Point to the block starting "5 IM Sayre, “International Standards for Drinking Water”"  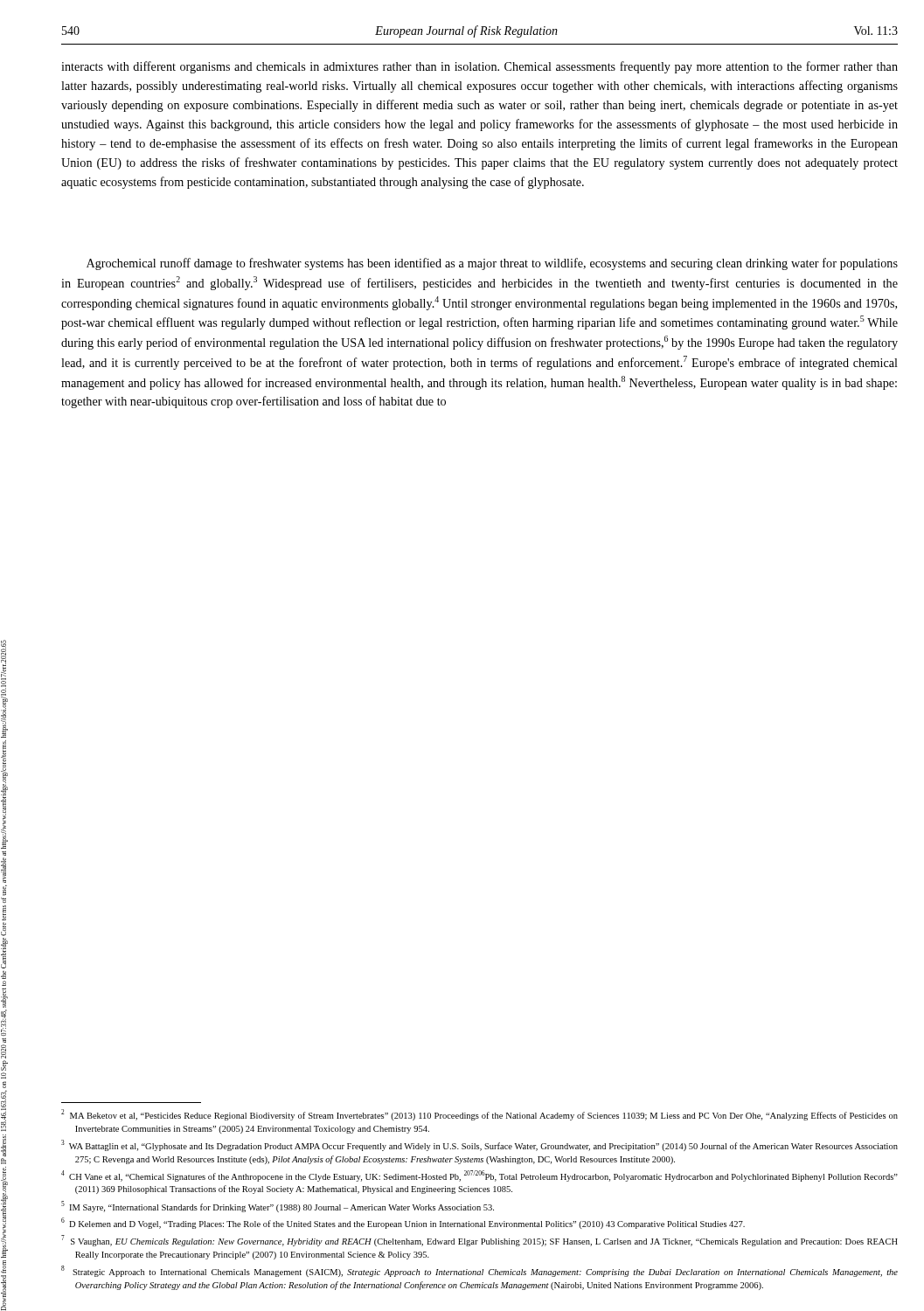(x=278, y=1206)
